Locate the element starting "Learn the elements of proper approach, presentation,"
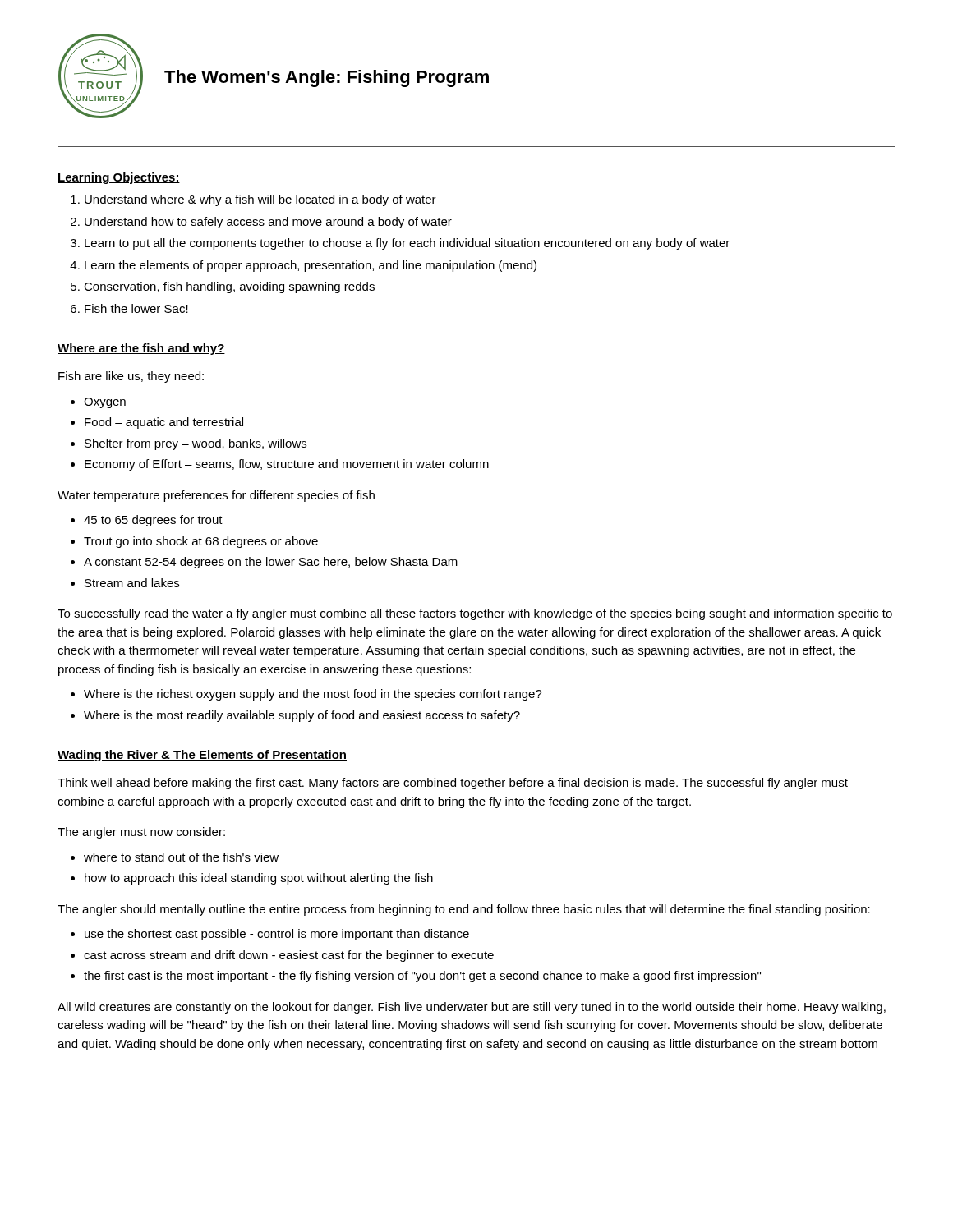 [x=311, y=264]
